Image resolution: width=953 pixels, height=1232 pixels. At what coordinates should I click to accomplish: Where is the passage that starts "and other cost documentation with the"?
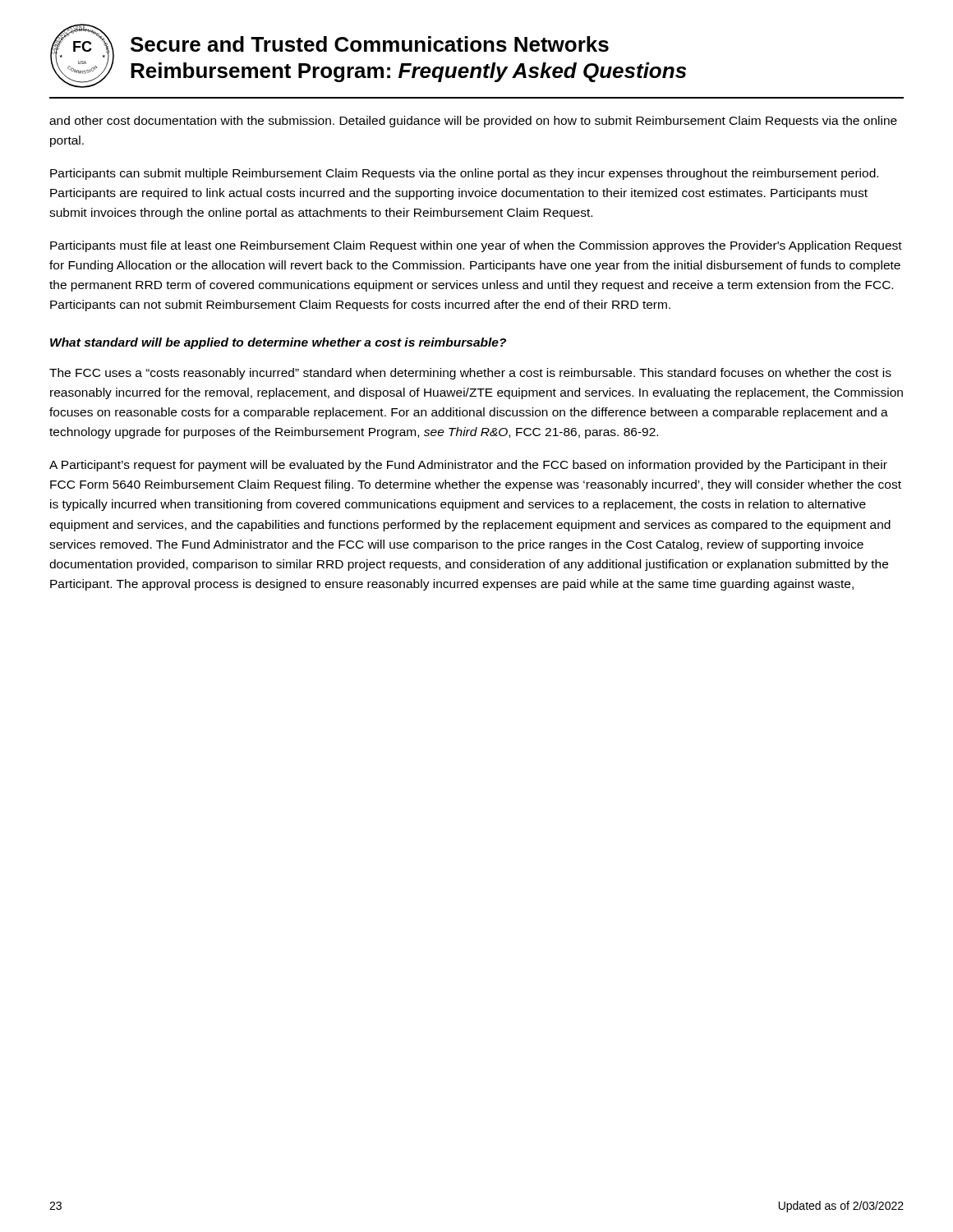click(x=473, y=130)
